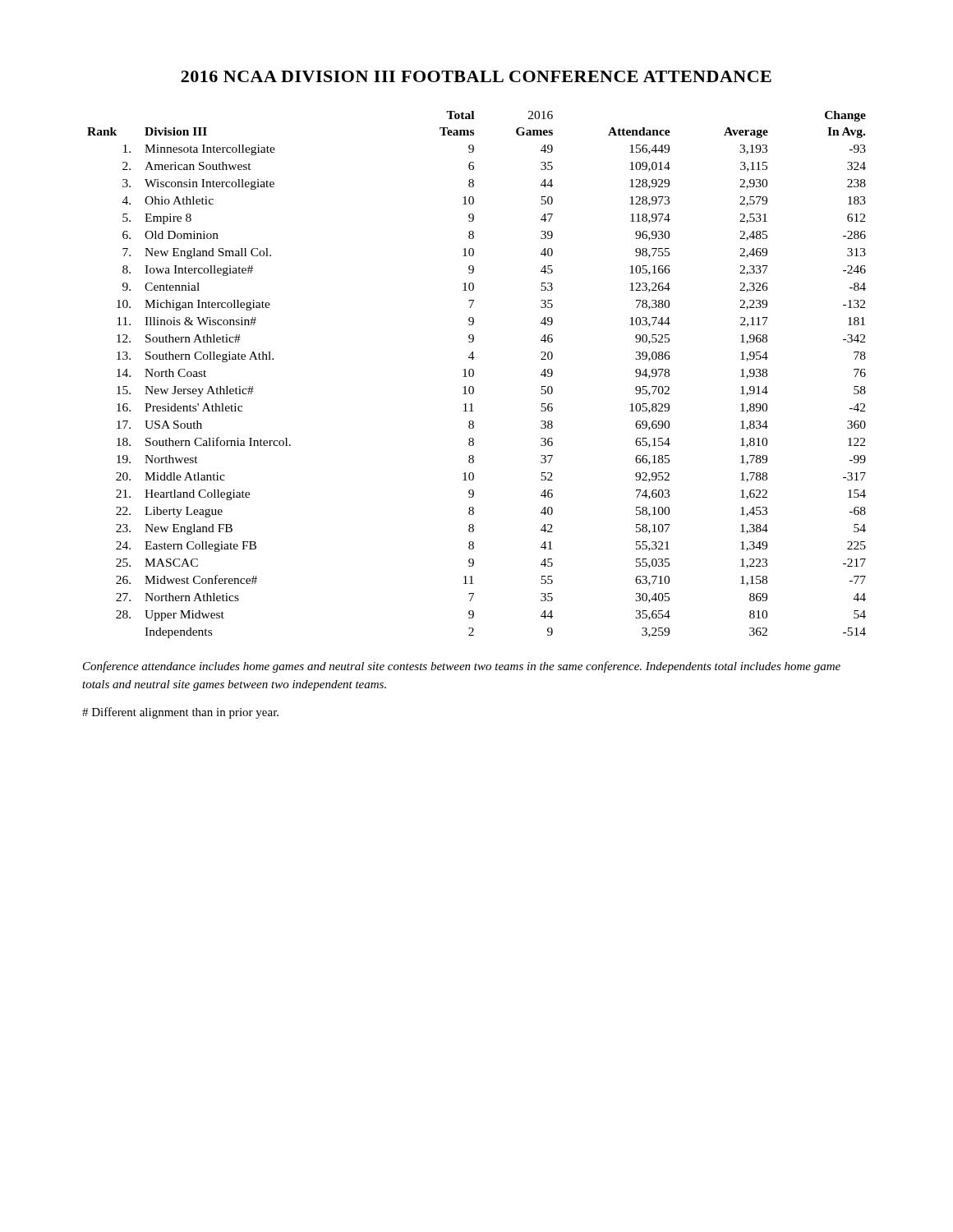The width and height of the screenshot is (953, 1232).
Task: Find a table
Action: pos(476,373)
